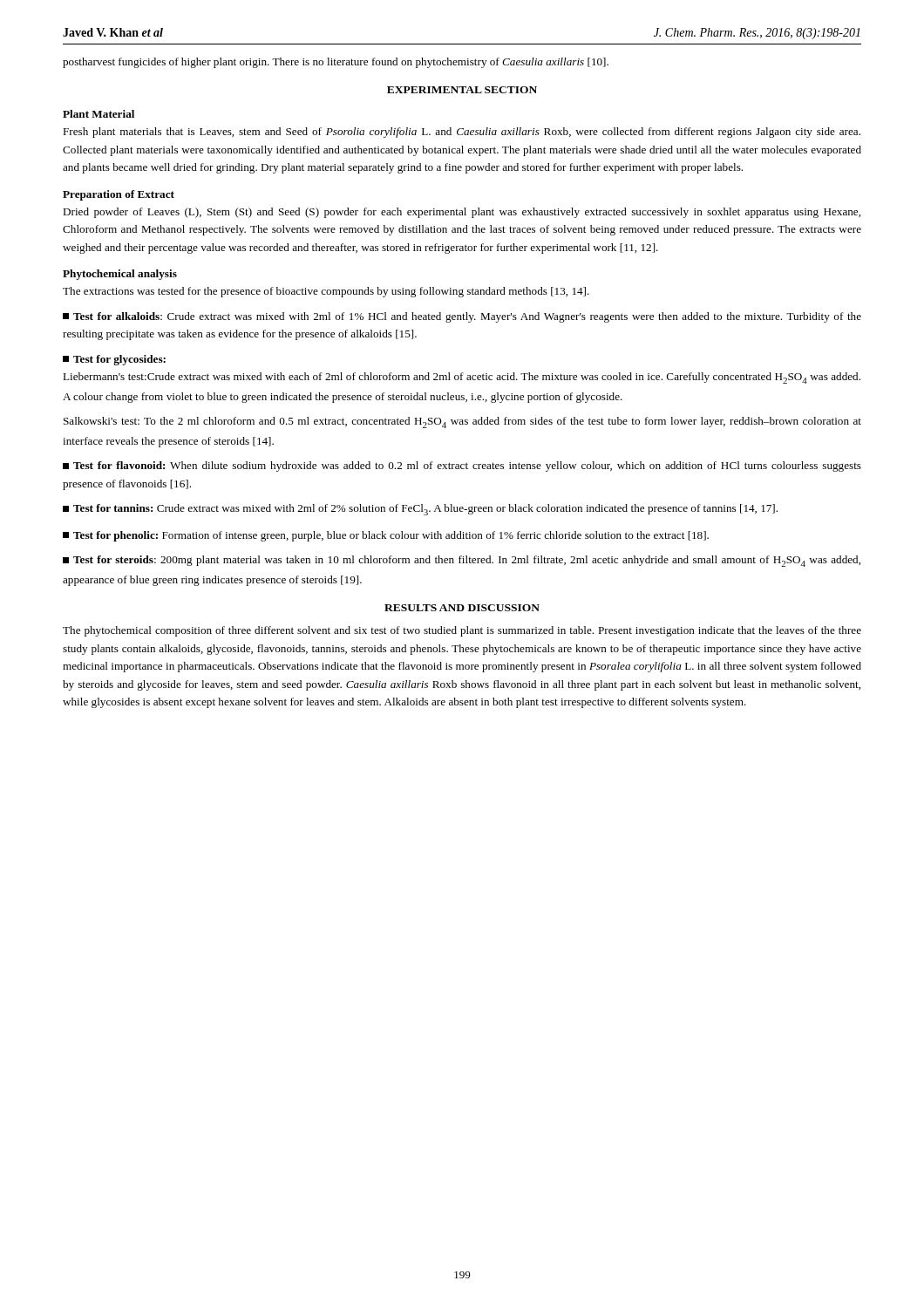Find the block on this page that starts "Test for phenolic: Formation of"
Viewport: 924px width, 1308px height.
(x=386, y=535)
